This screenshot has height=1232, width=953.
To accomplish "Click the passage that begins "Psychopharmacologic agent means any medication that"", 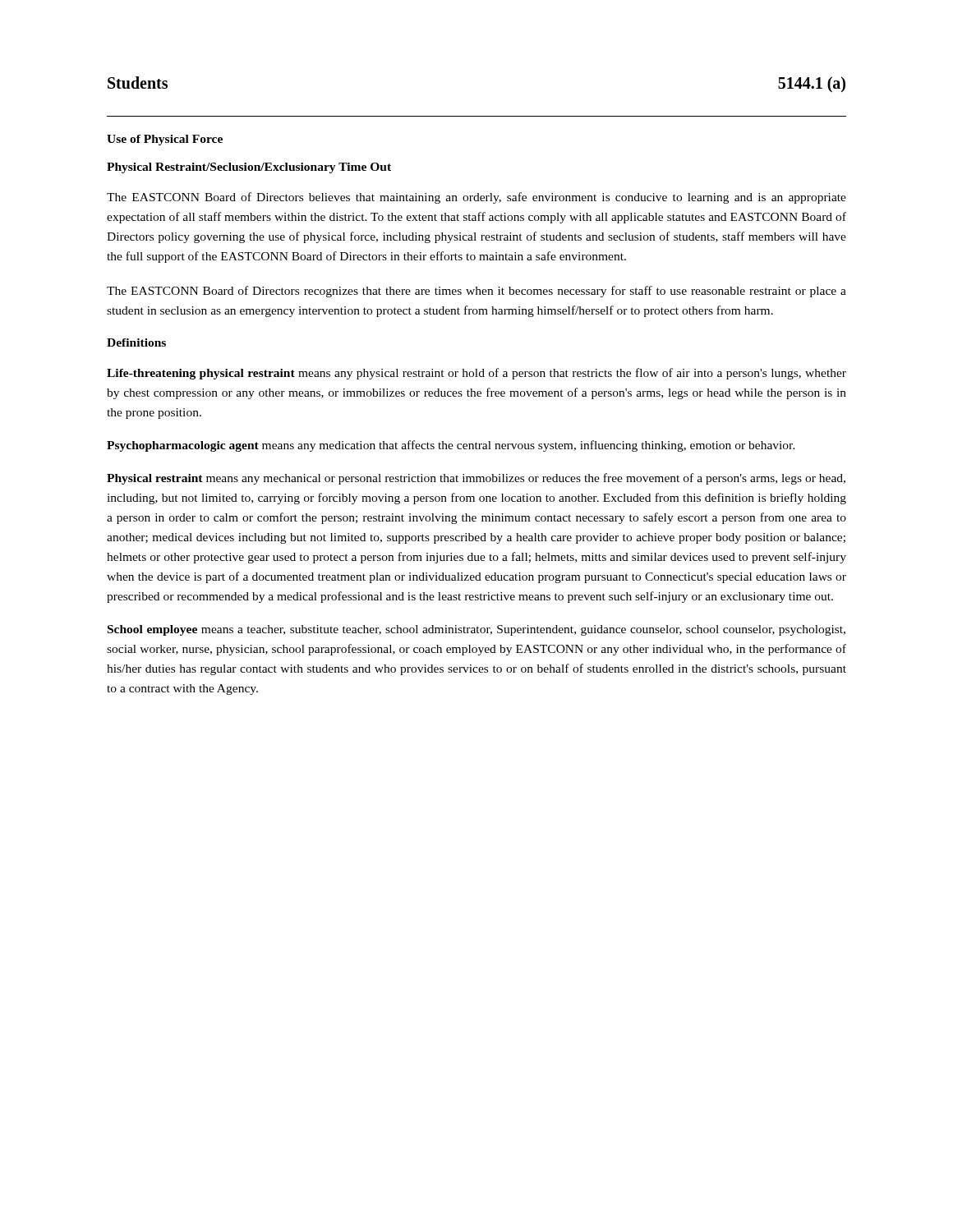I will pos(451,445).
